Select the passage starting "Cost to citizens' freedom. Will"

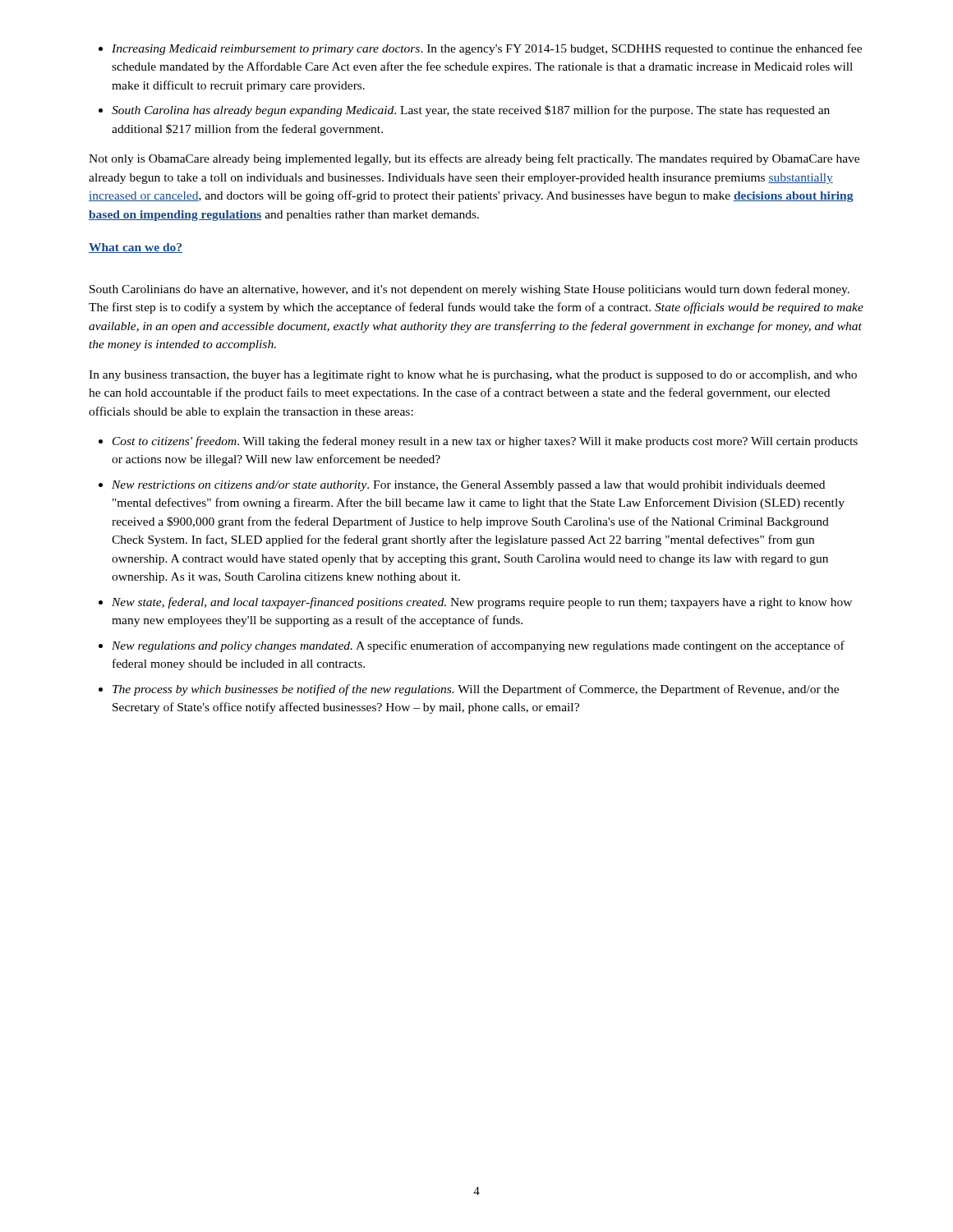coord(488,450)
